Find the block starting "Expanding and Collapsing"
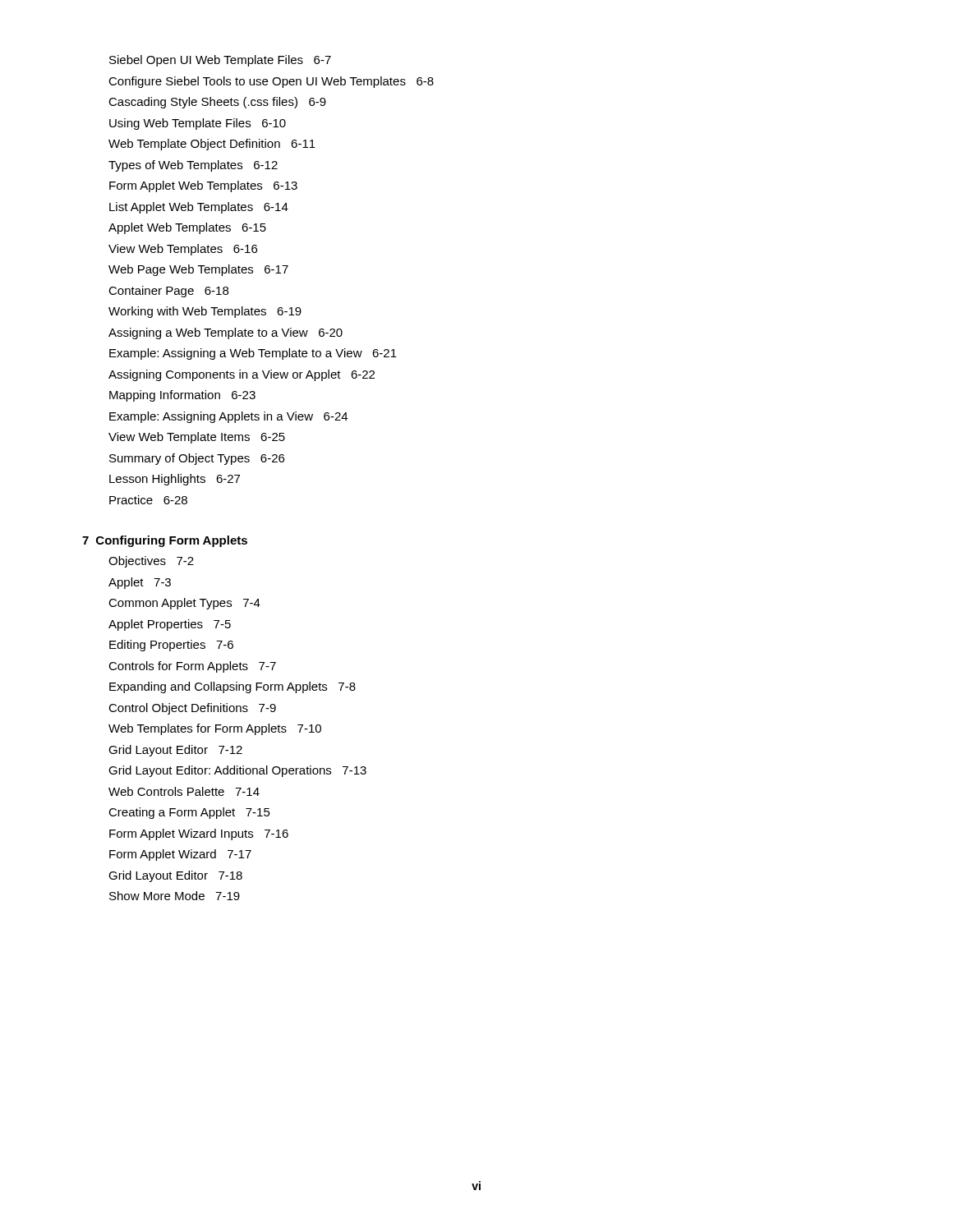Image resolution: width=953 pixels, height=1232 pixels. pyautogui.click(x=232, y=686)
